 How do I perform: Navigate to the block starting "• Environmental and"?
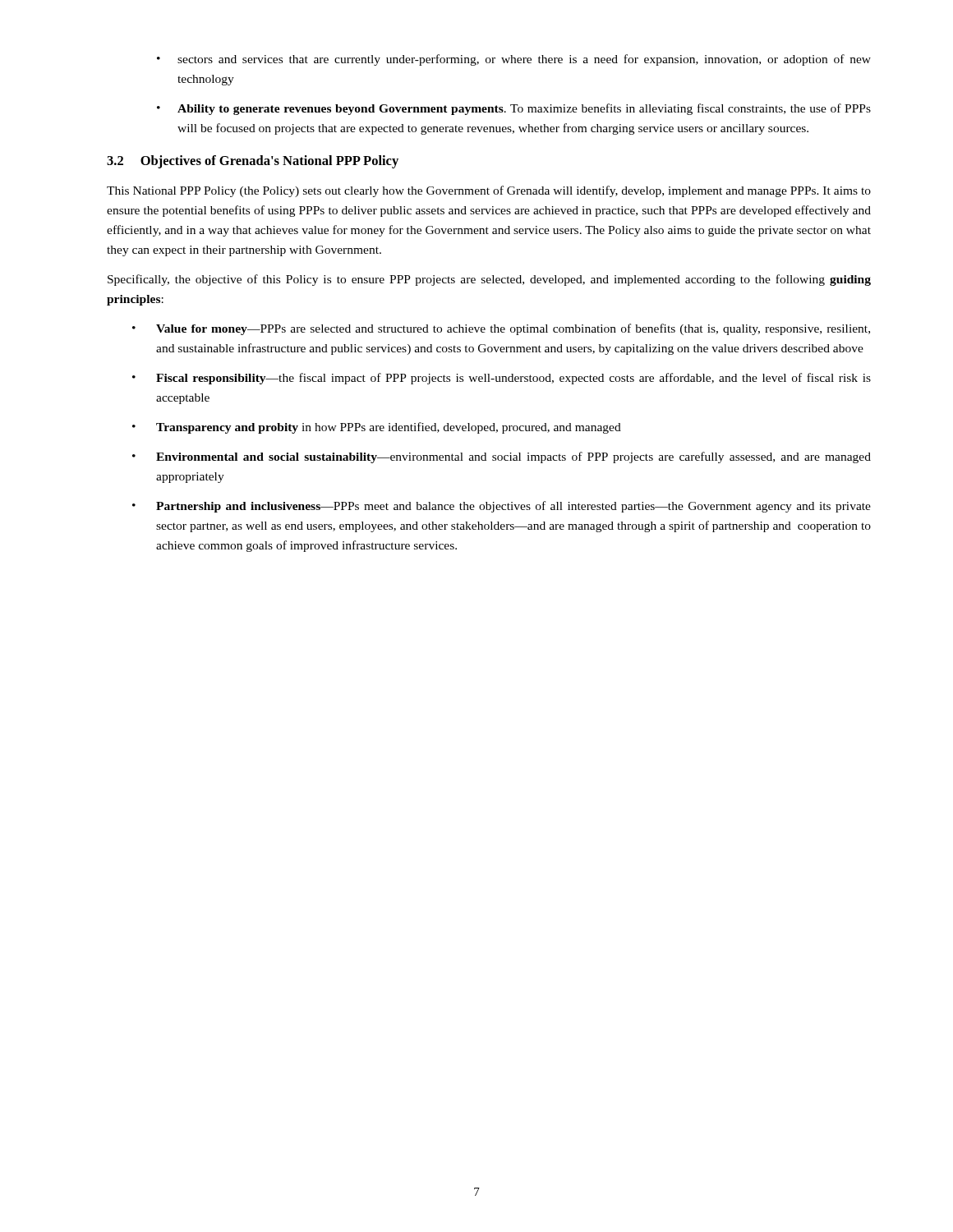click(x=501, y=467)
